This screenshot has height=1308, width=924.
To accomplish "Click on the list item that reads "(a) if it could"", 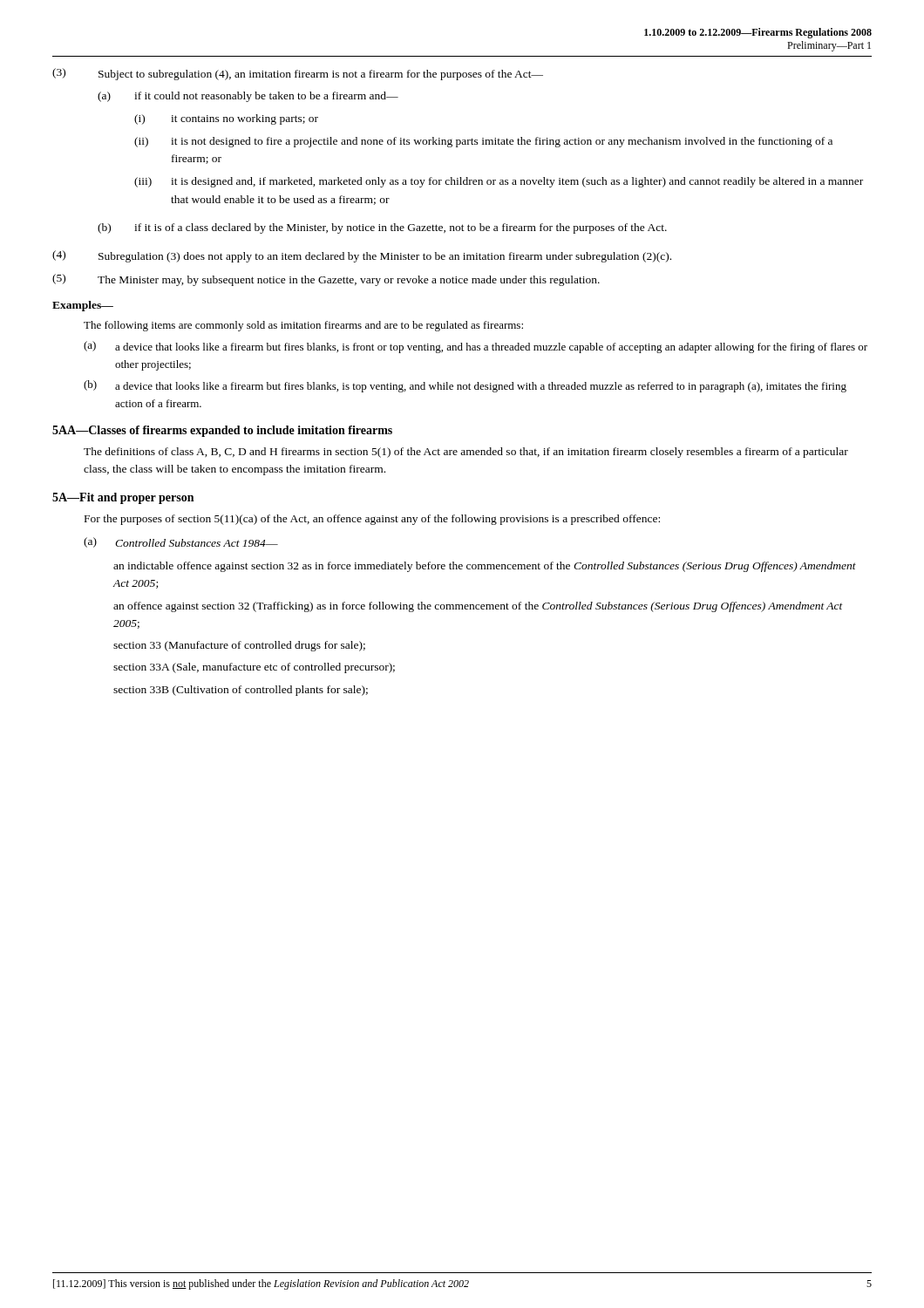I will coord(485,150).
